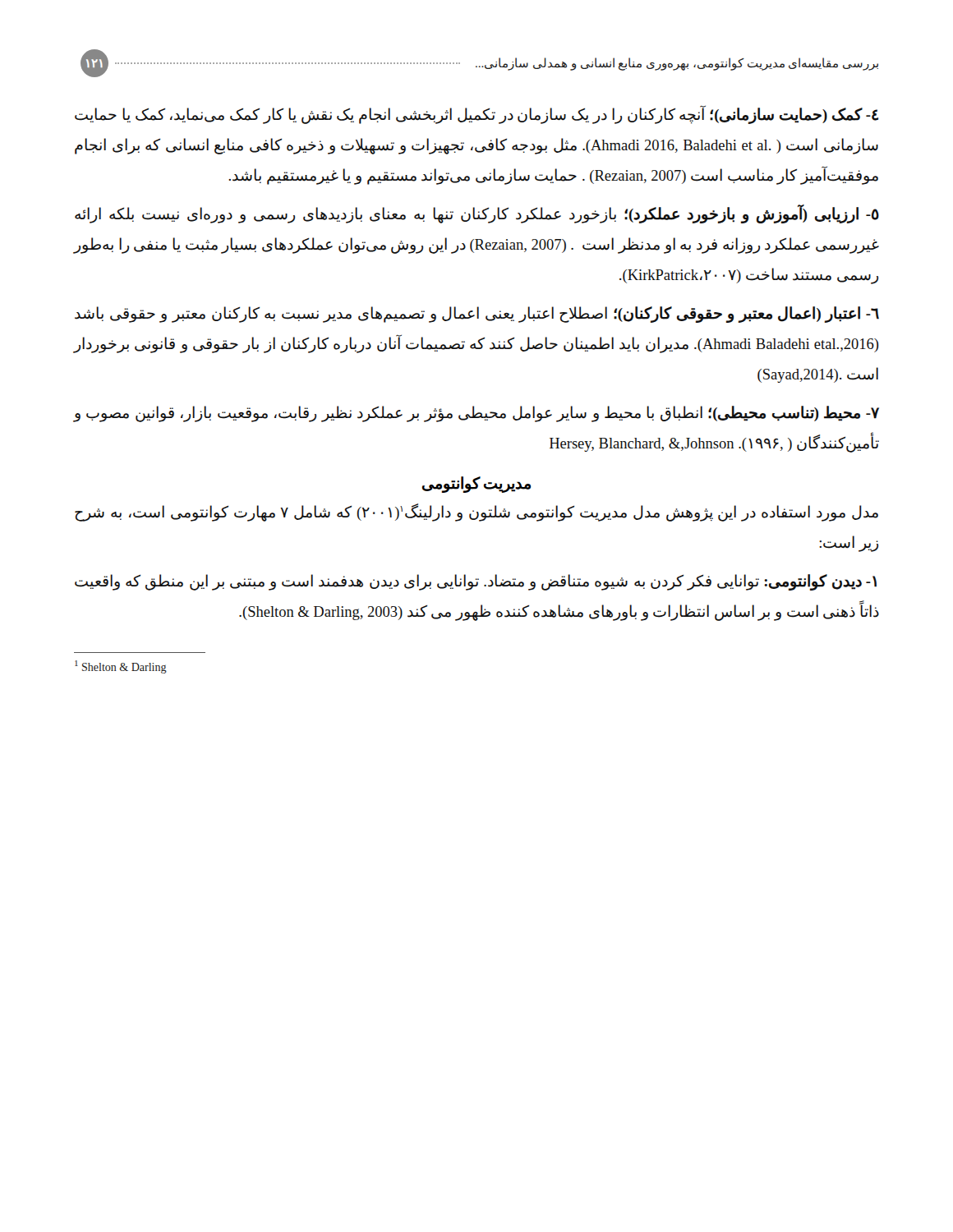This screenshot has width=953, height=1232.
Task: Find the text starting "٧- محیط (تناسب محیطی)؛ انطباق با محیط و"
Action: [476, 428]
